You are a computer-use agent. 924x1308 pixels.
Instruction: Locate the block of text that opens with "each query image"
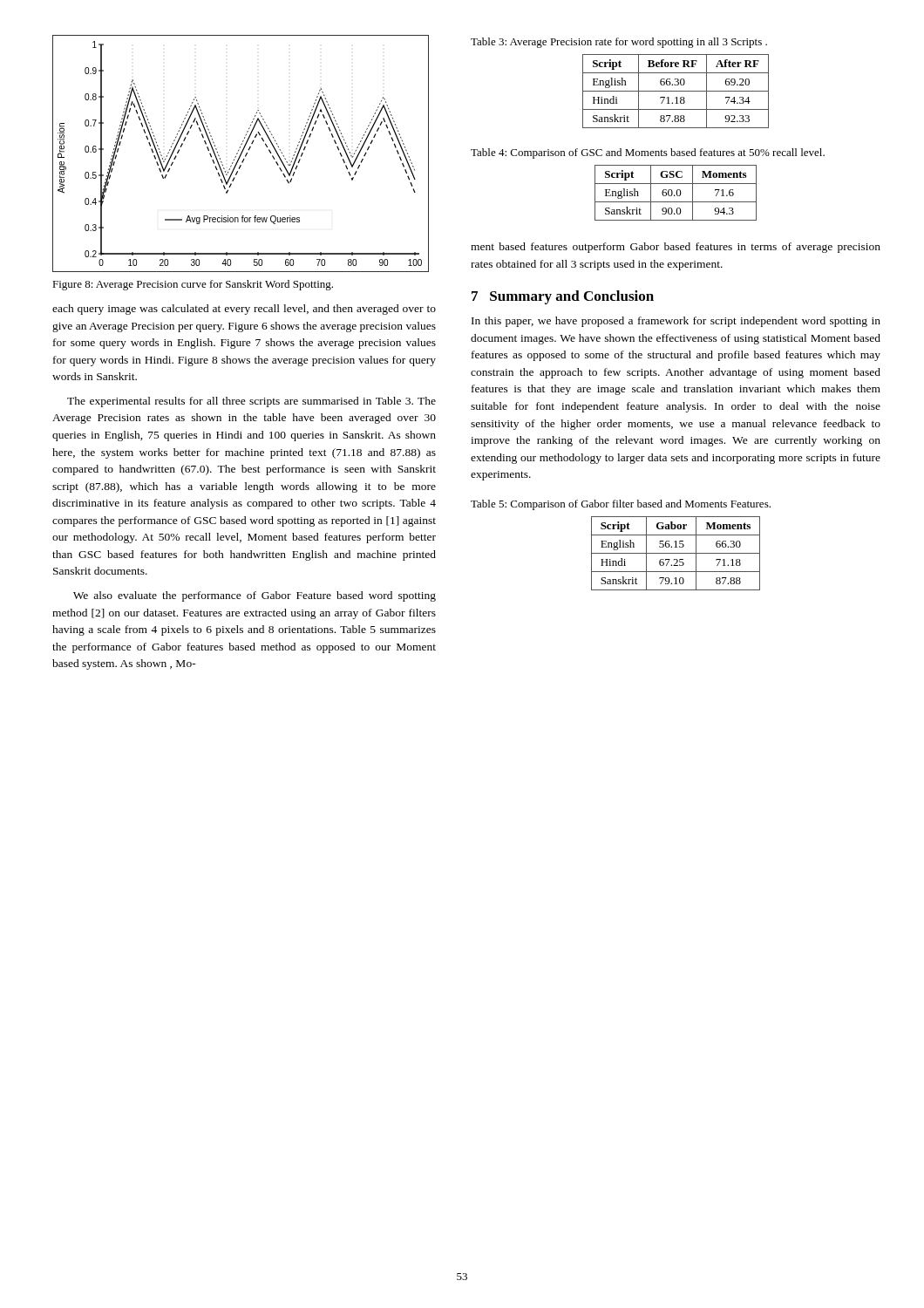point(244,342)
